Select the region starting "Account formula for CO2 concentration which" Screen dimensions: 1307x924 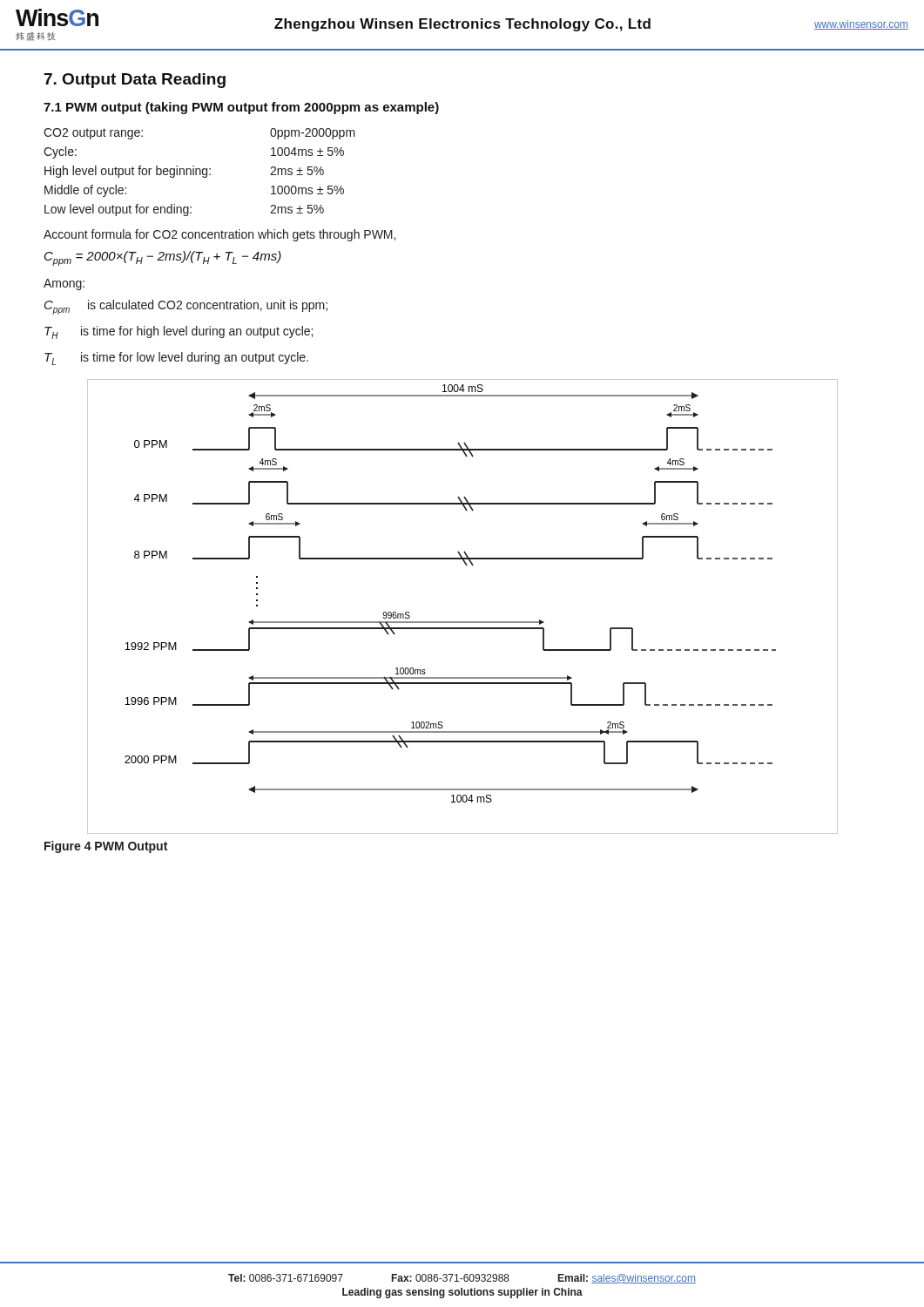coord(220,234)
